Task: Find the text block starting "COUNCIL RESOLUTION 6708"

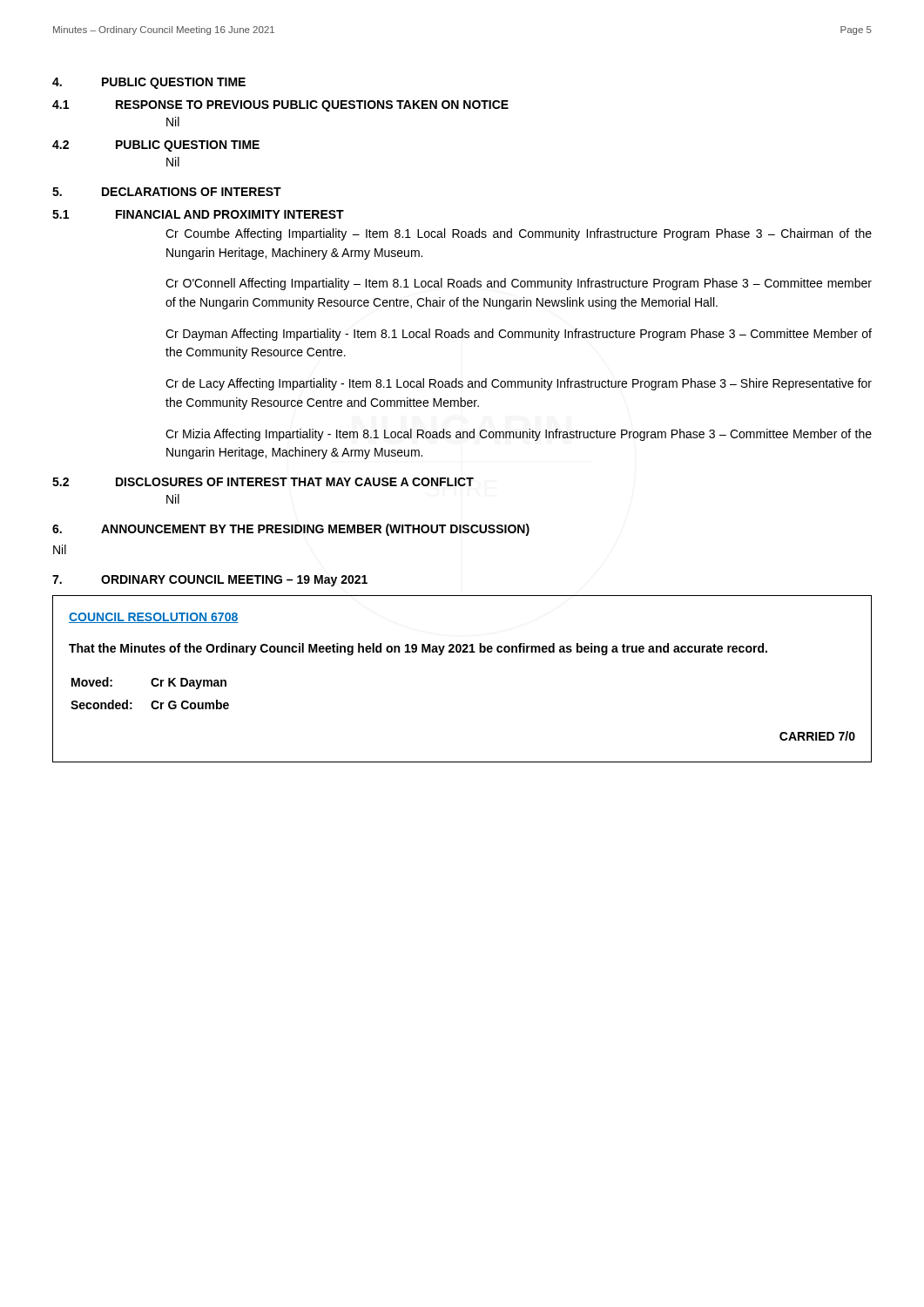Action: tap(153, 617)
